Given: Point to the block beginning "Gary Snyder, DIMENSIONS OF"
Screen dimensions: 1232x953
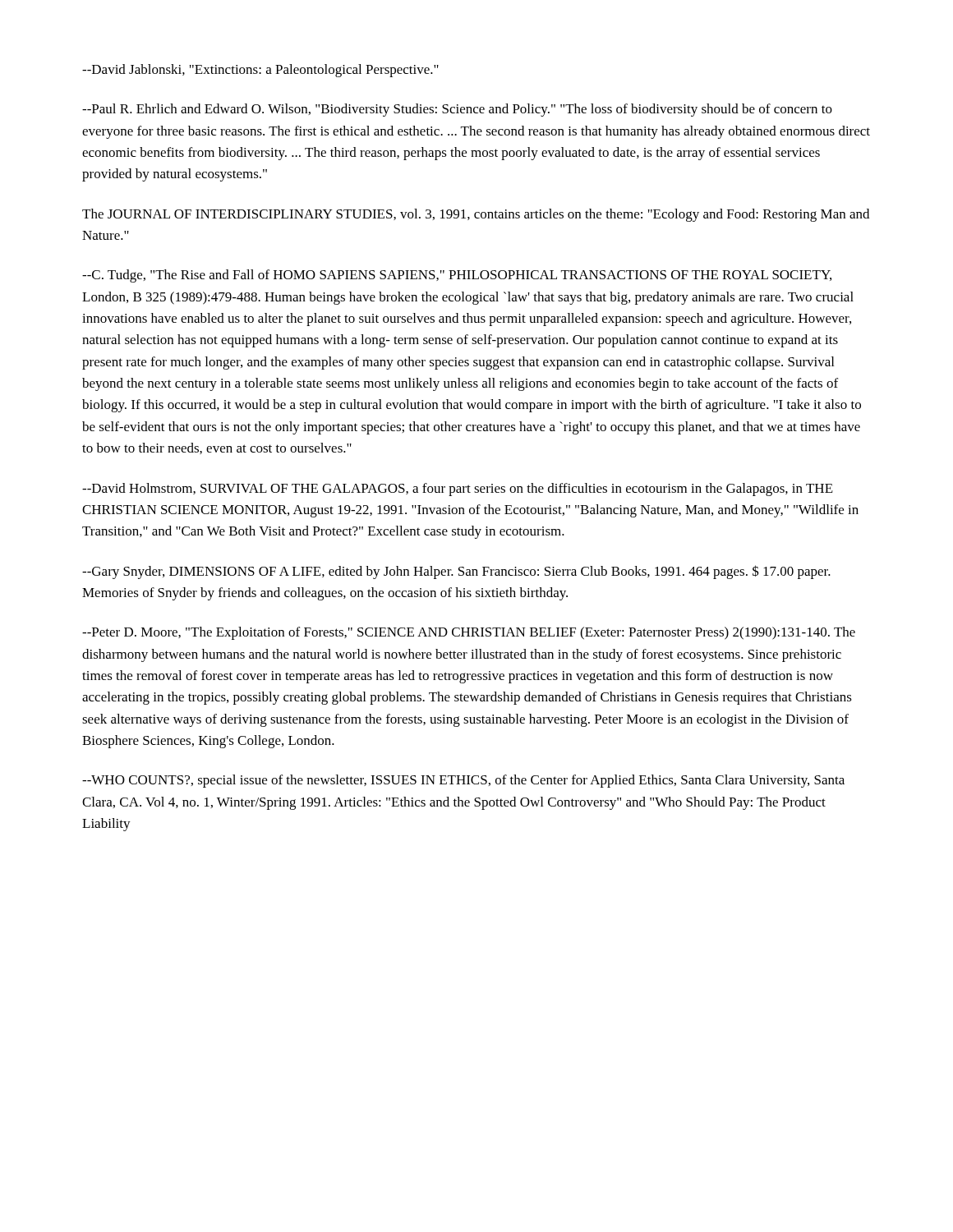Looking at the screenshot, I should 457,582.
